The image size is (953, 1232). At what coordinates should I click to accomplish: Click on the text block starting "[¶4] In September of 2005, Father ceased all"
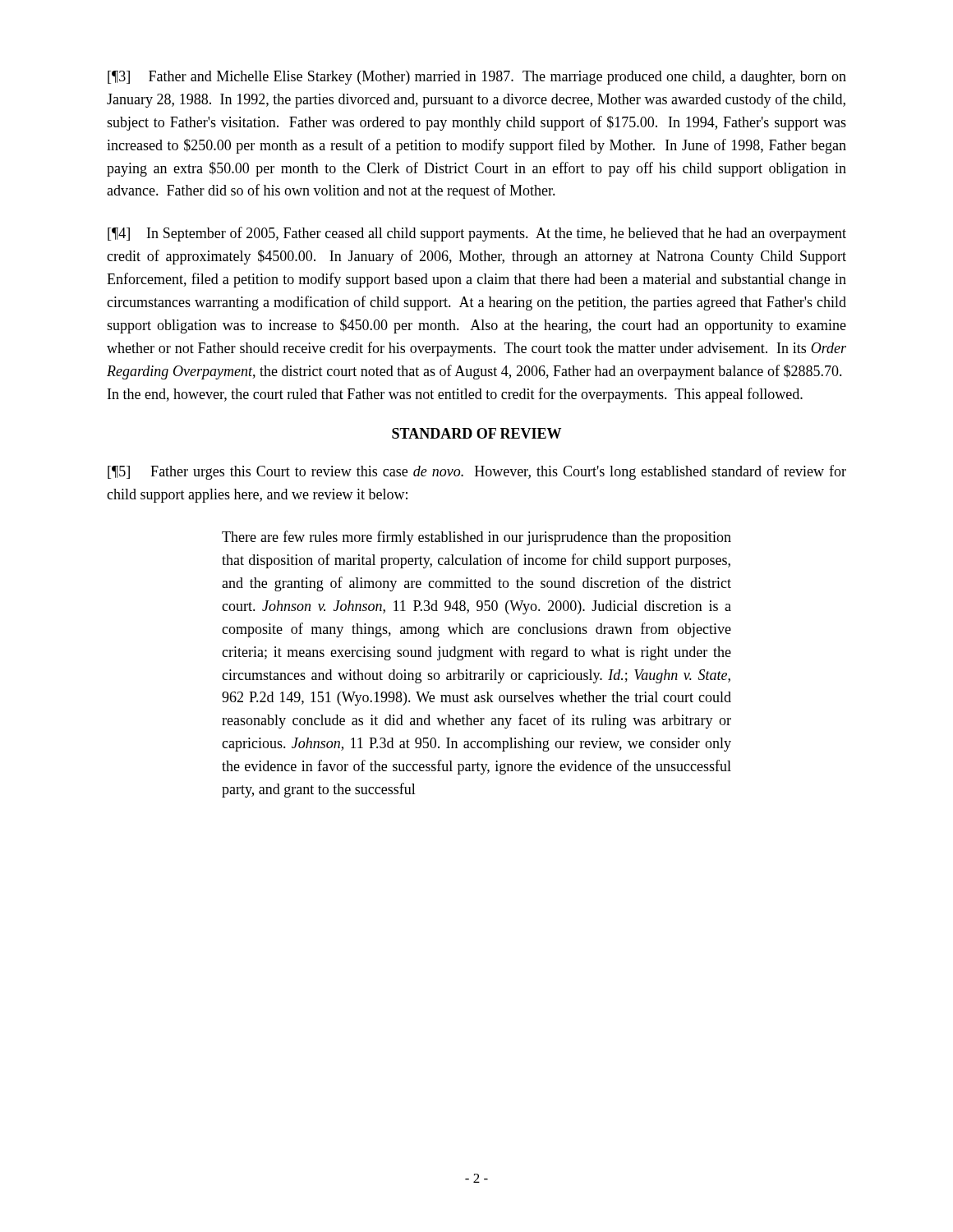click(476, 314)
